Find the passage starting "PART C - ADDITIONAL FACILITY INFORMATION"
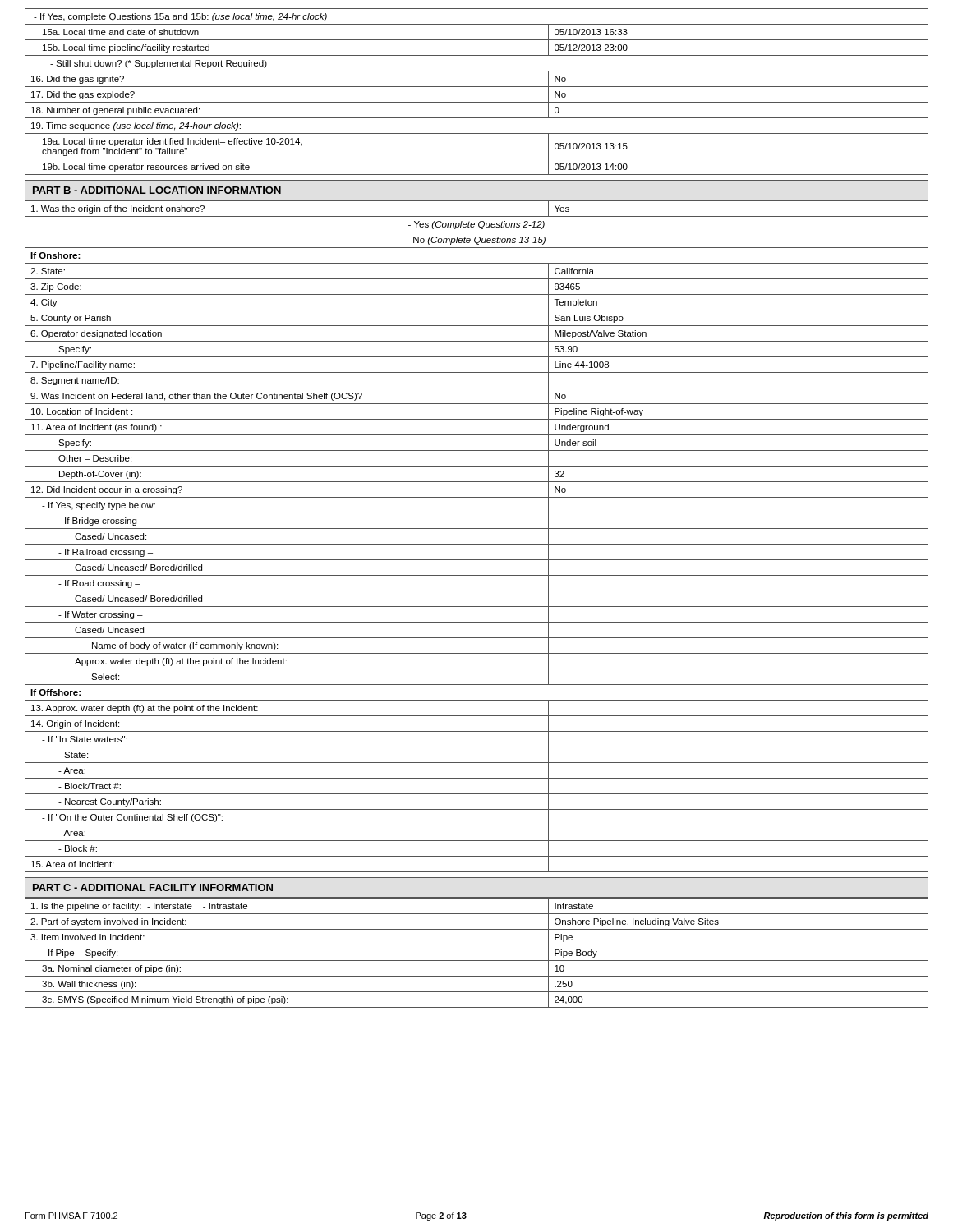 click(x=476, y=887)
